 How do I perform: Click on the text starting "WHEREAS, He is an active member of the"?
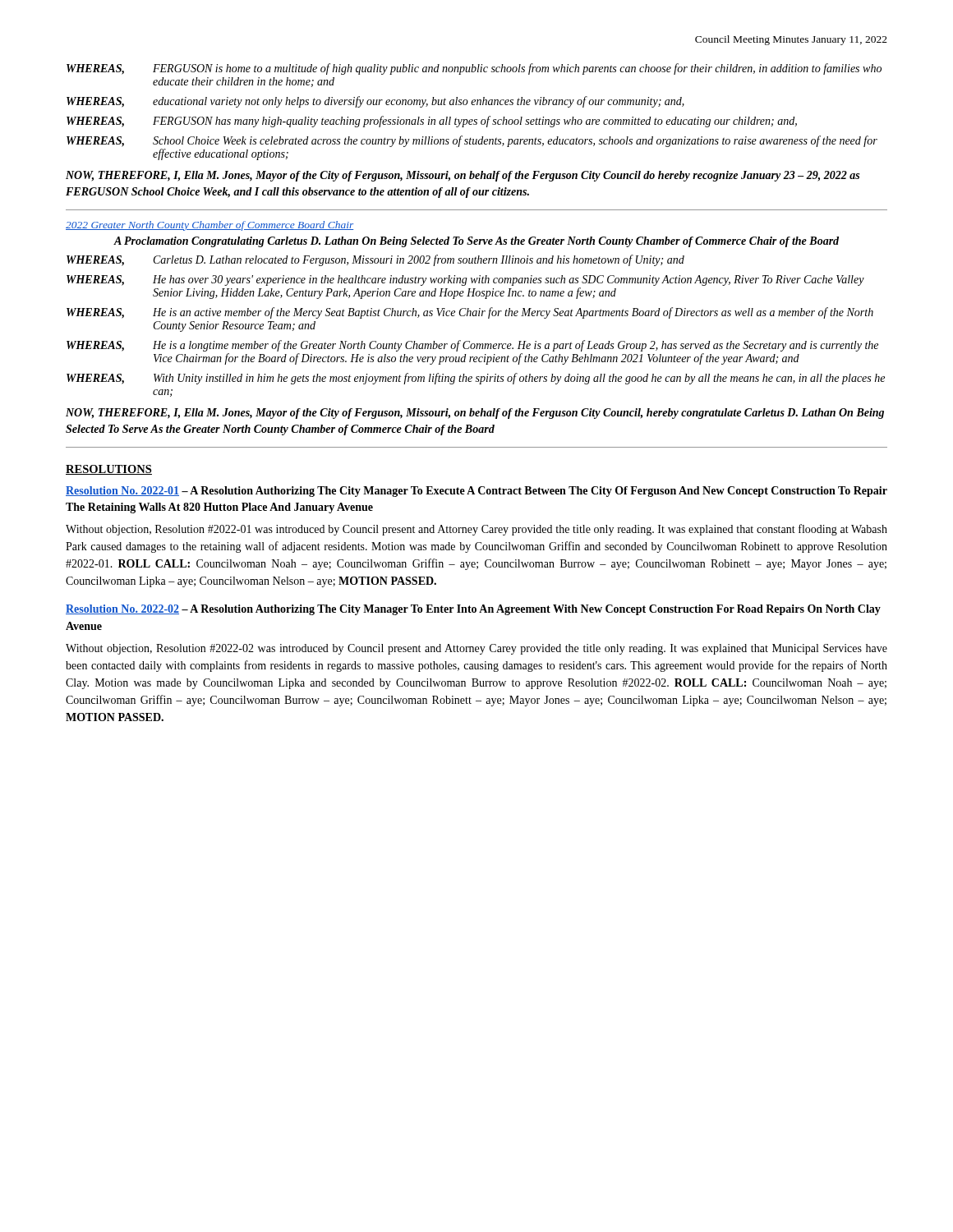(x=476, y=320)
